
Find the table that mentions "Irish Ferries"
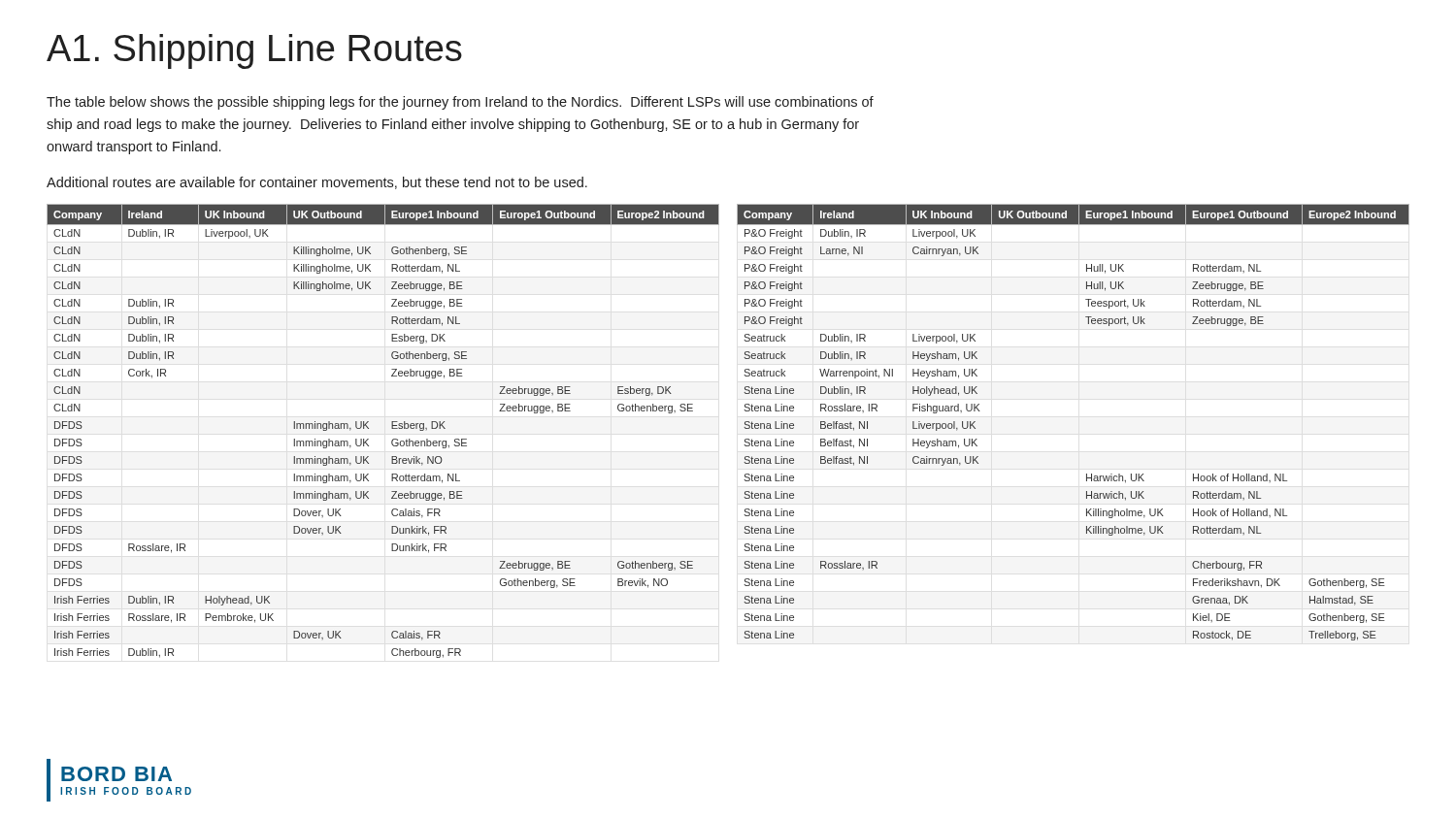point(383,432)
